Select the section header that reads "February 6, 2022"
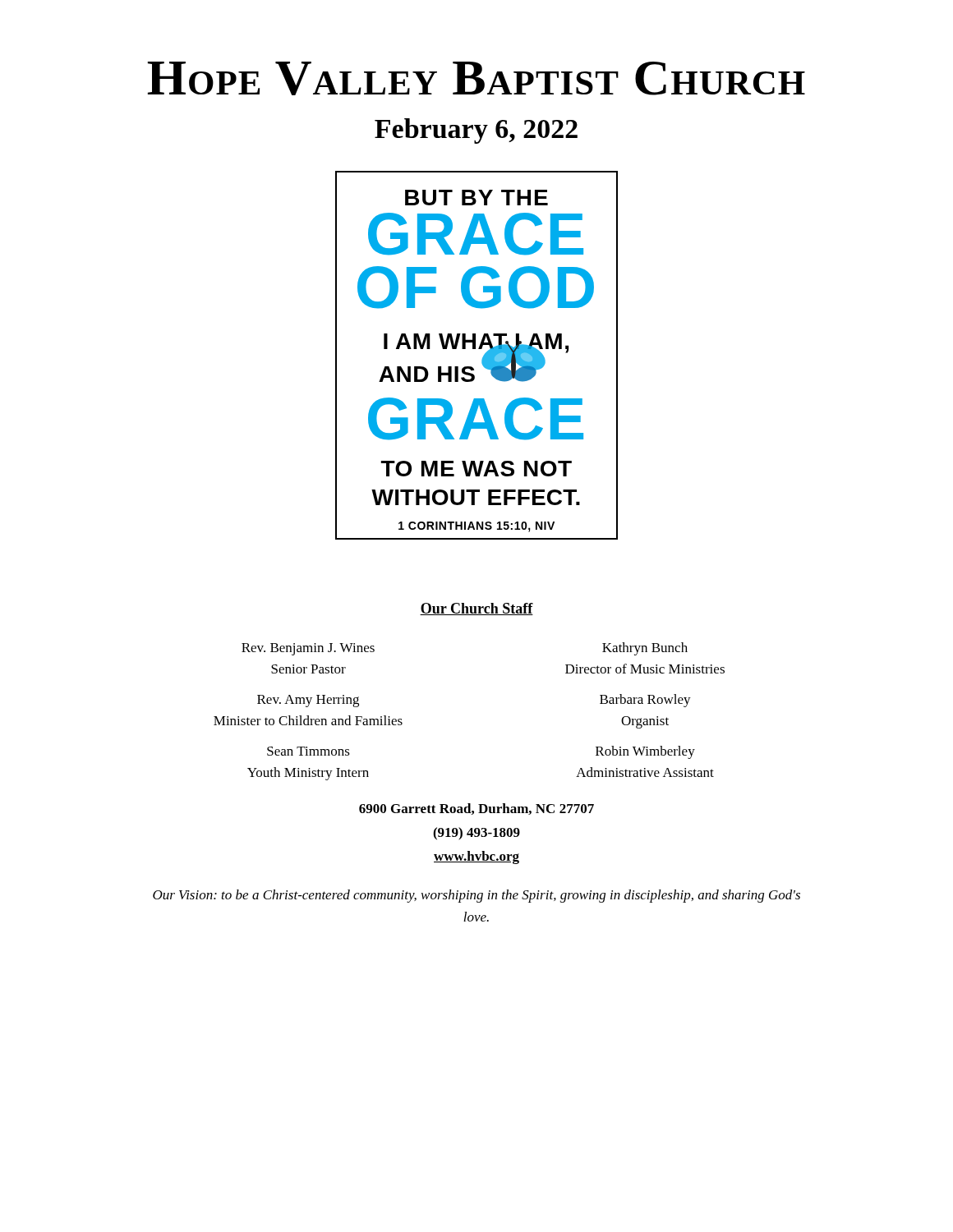 tap(476, 129)
